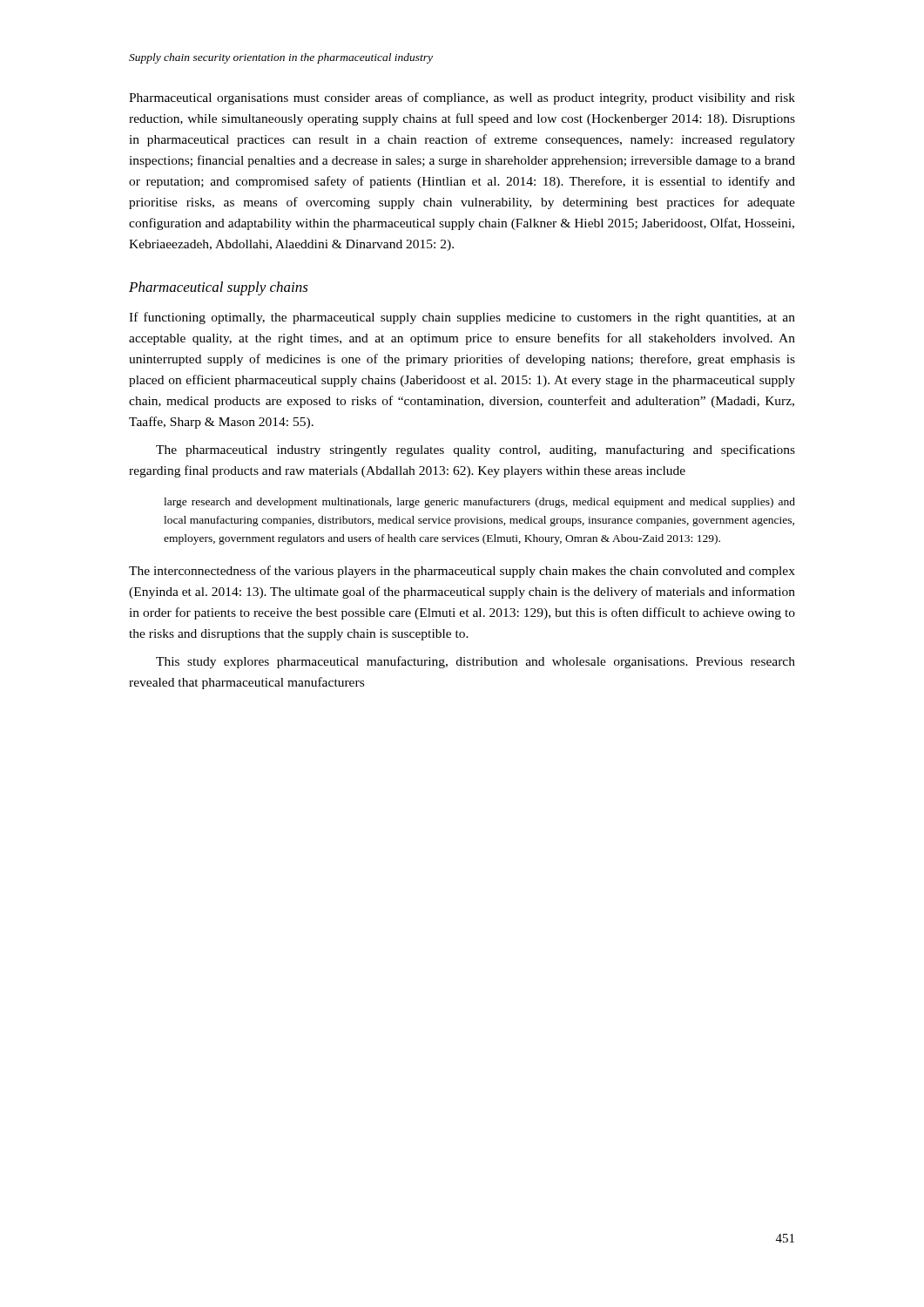
Task: Click the passage that begins "This study explores pharmaceutical manufacturing, distribution and"
Action: 462,672
